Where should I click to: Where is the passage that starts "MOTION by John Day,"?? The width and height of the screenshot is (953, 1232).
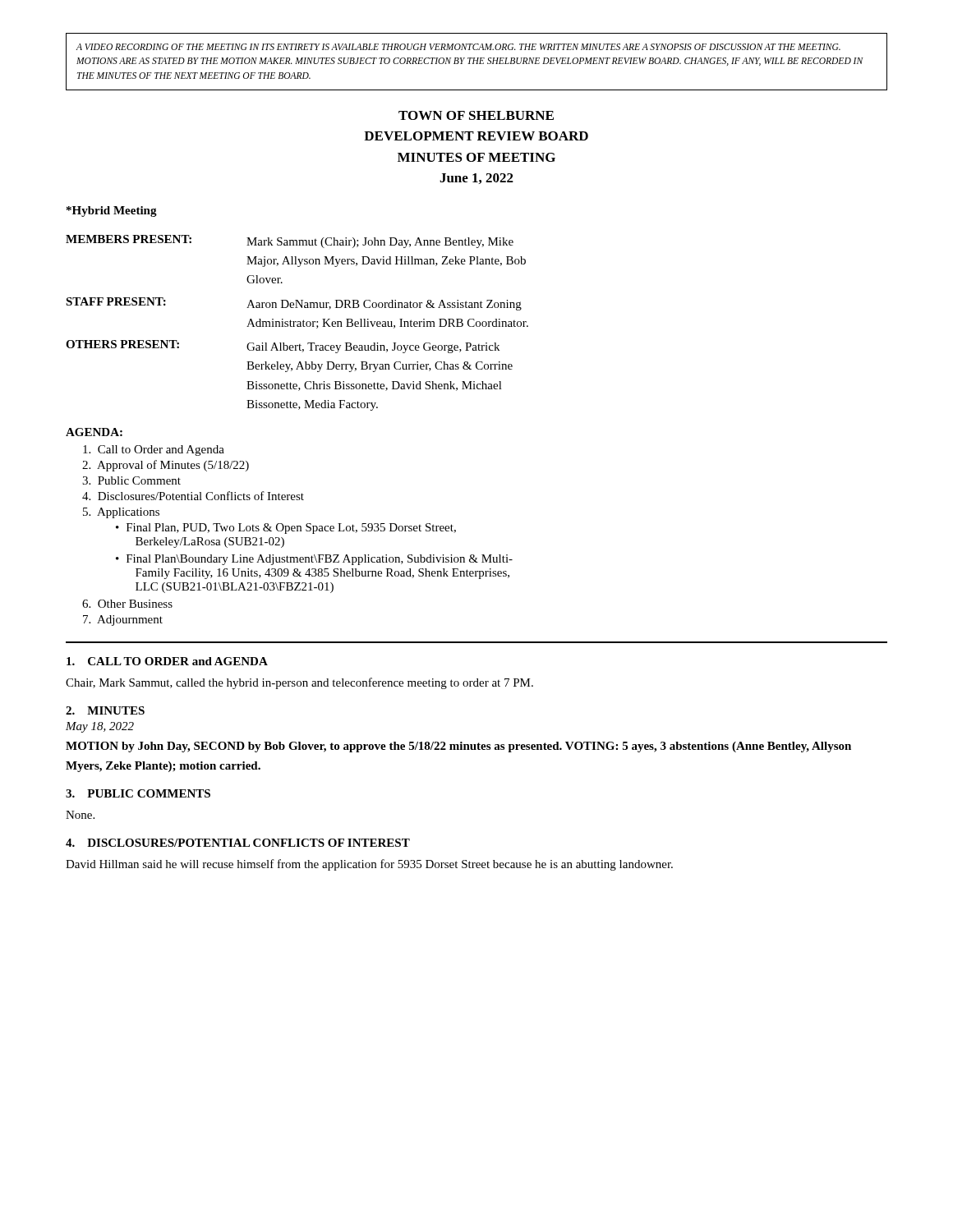[459, 756]
